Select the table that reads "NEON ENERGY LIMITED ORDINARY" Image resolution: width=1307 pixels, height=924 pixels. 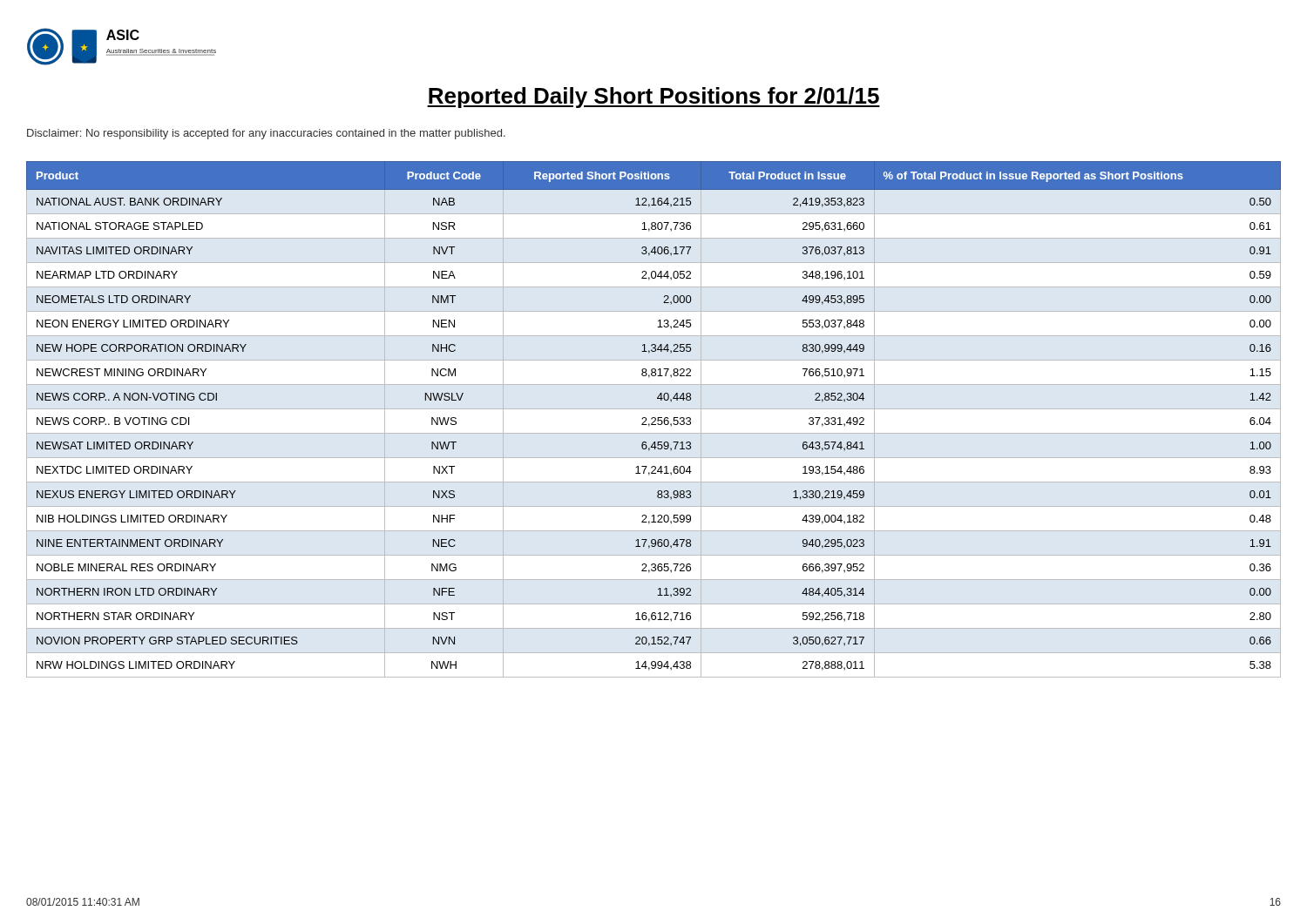click(654, 419)
